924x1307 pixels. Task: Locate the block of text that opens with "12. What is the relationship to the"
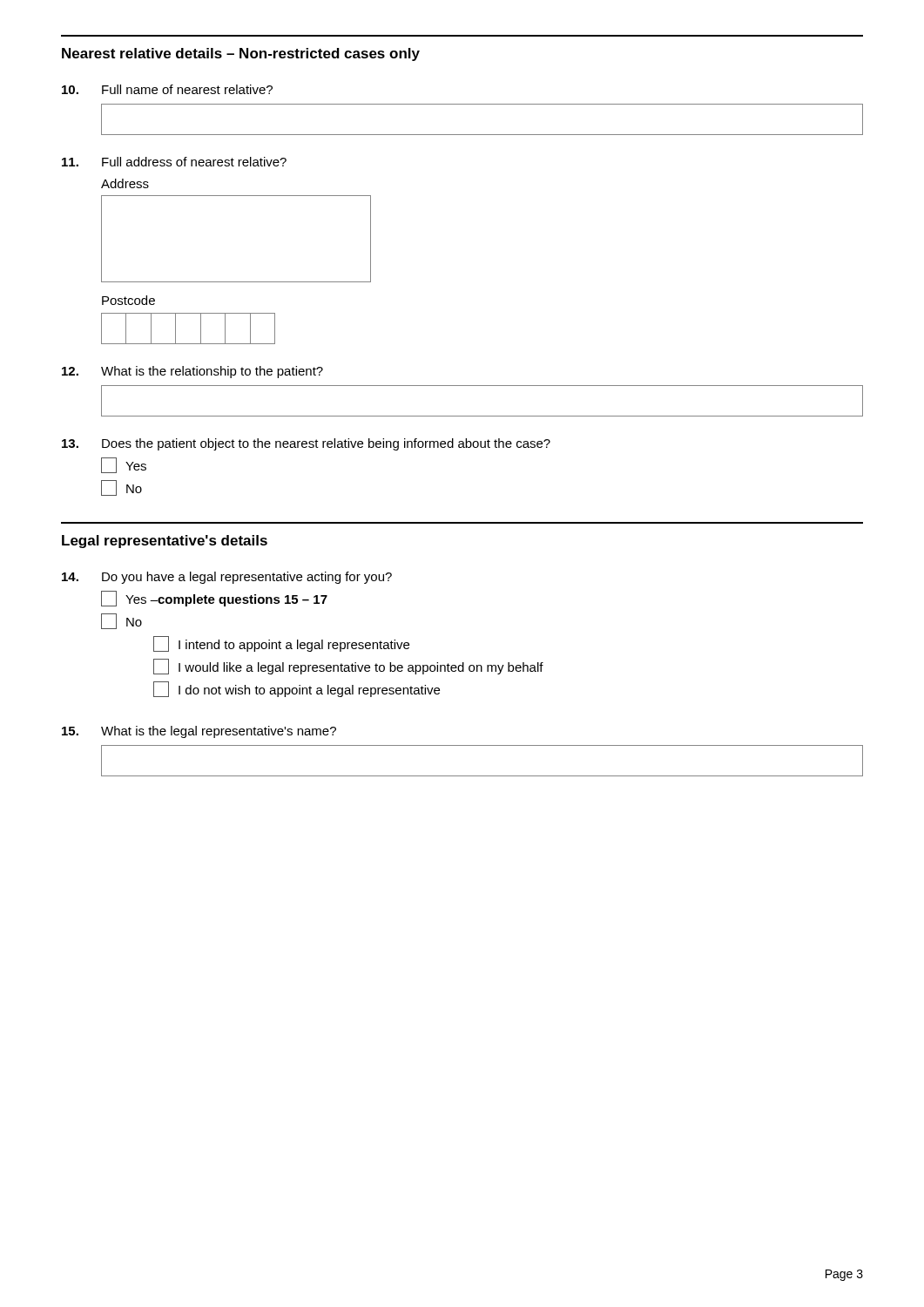click(462, 390)
